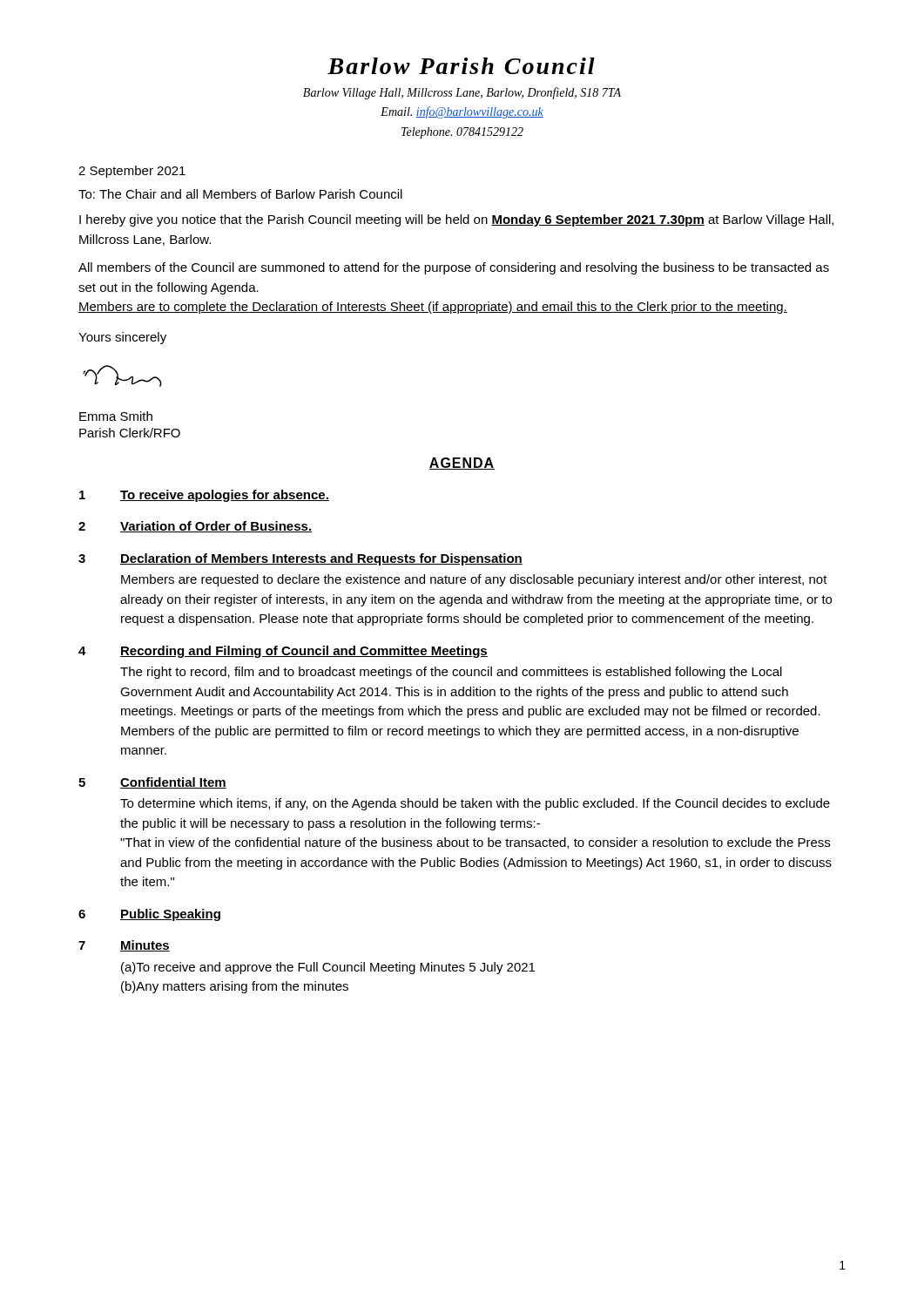Find the block on this page that starts "To: The Chair and all"

(241, 194)
